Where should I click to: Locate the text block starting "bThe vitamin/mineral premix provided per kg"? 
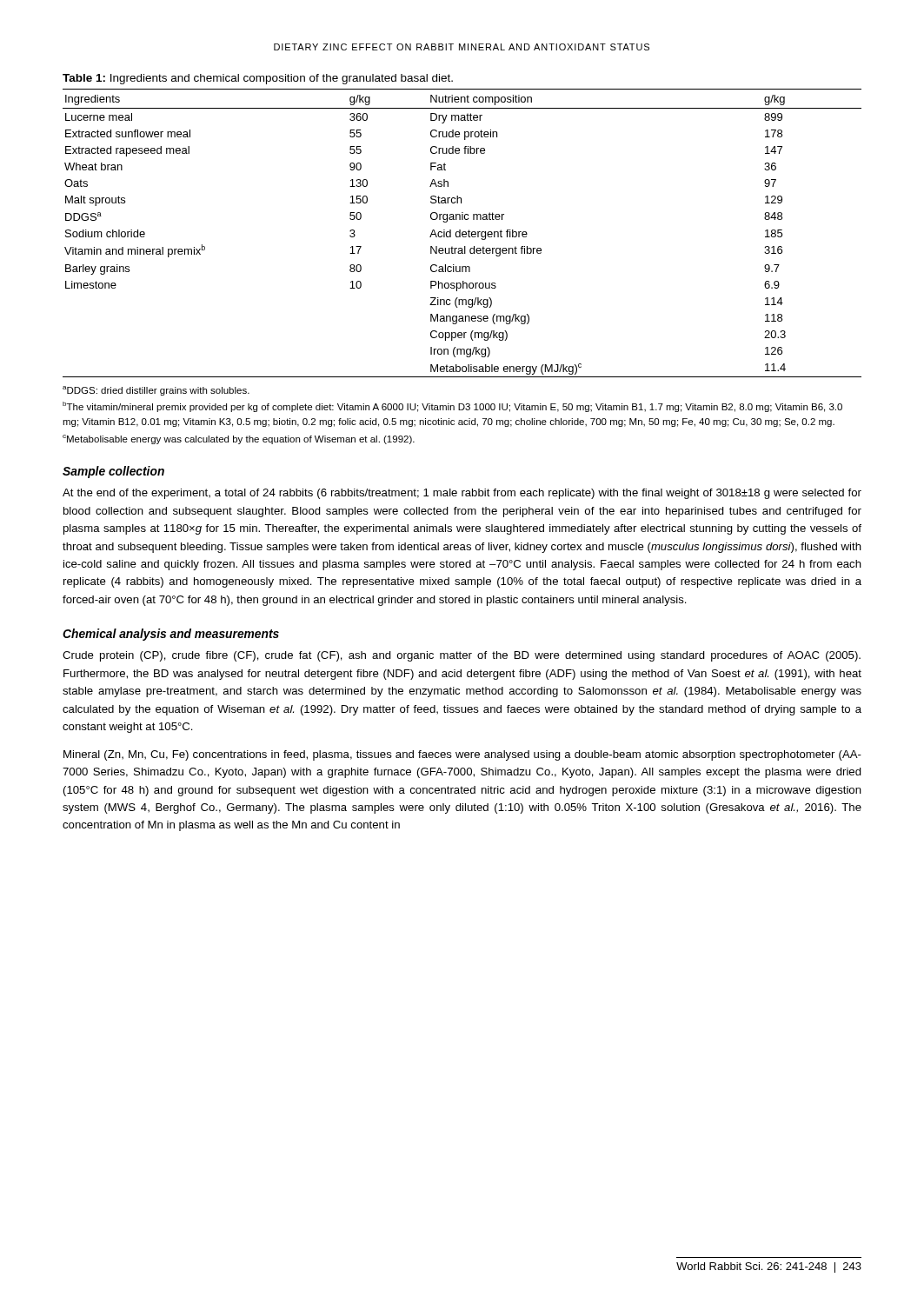462,414
